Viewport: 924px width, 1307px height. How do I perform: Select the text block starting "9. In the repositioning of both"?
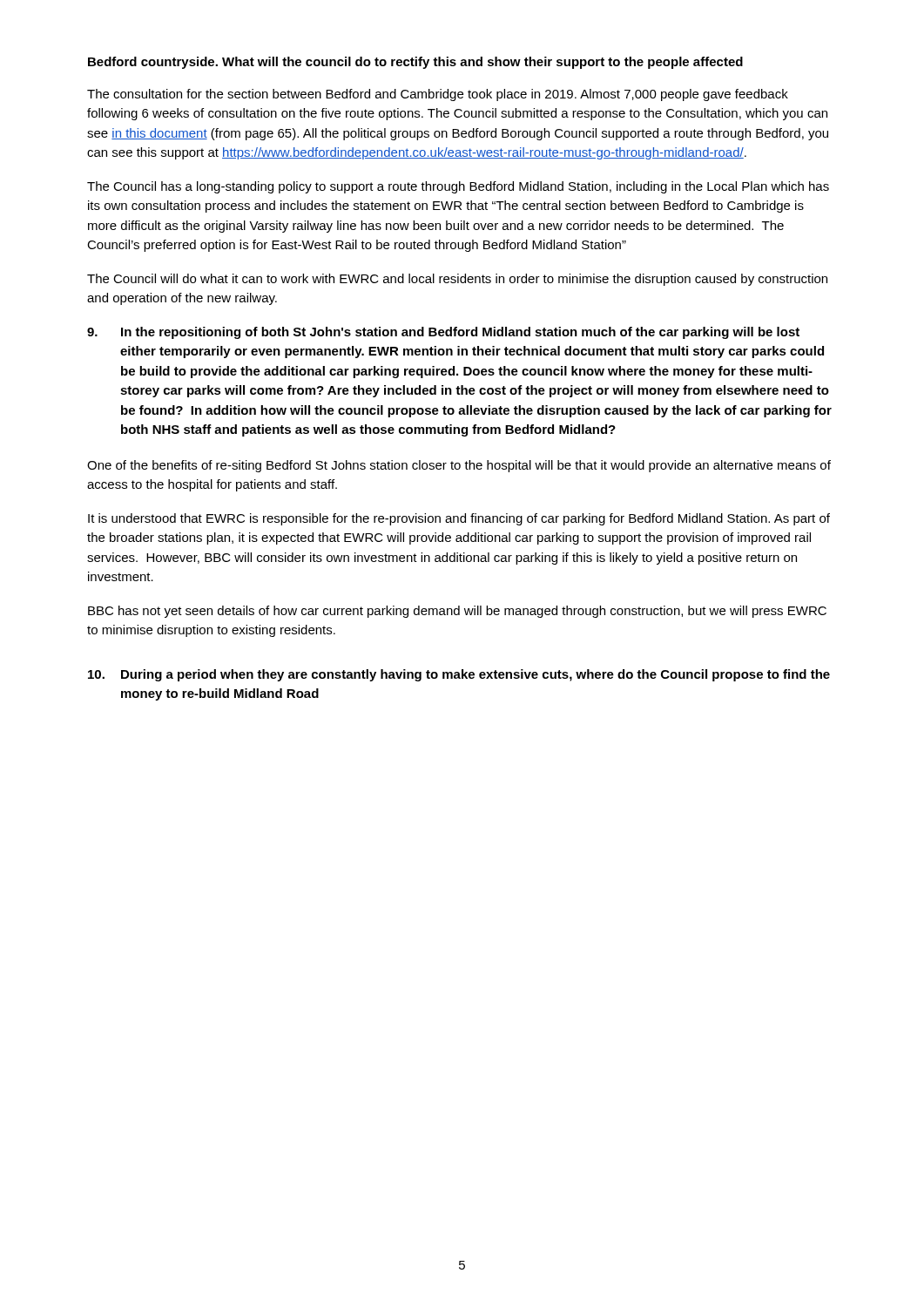pos(462,381)
